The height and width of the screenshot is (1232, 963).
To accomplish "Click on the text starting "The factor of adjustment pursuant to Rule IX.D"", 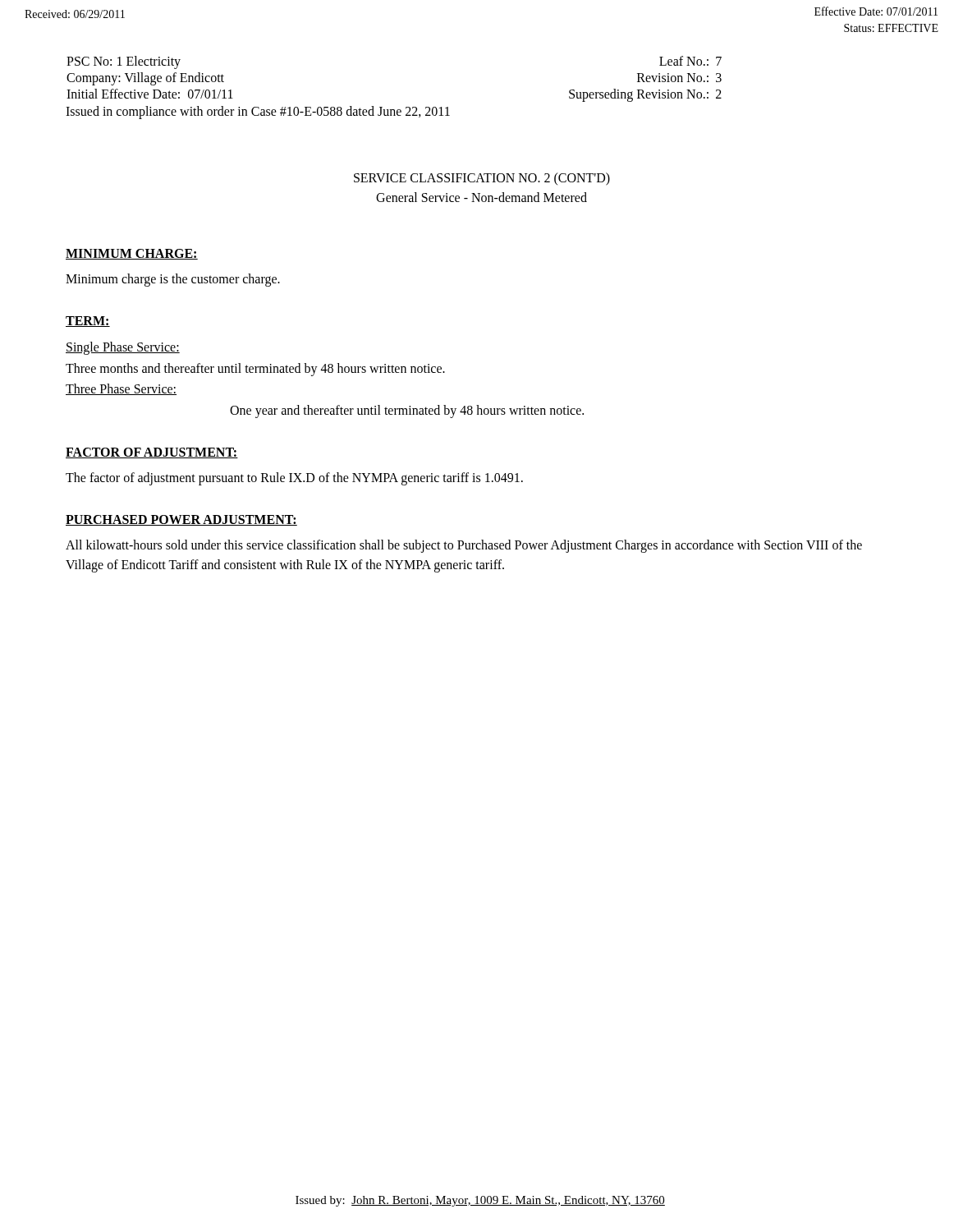I will tap(295, 478).
